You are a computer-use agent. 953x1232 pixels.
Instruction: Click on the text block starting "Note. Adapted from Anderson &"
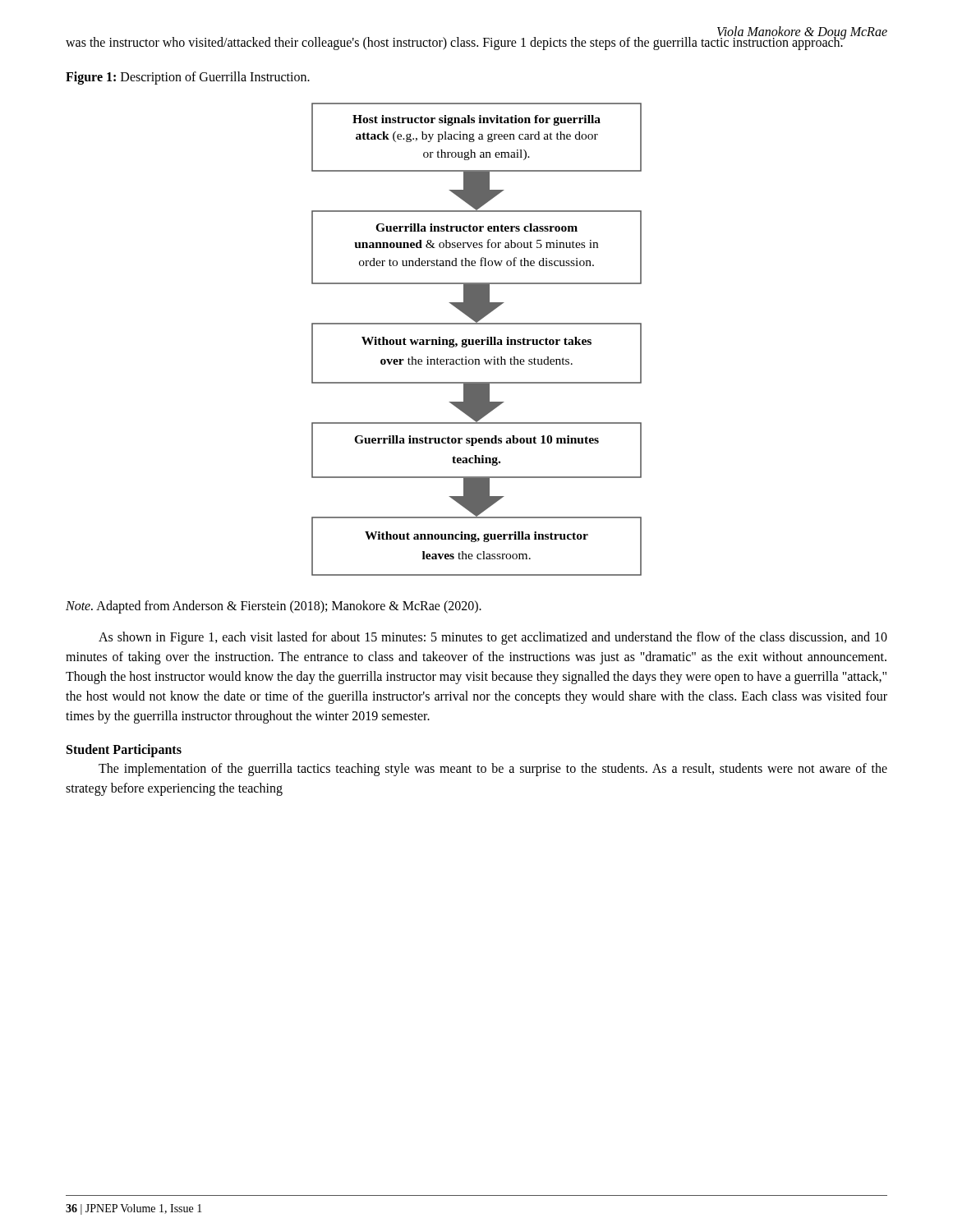[274, 606]
